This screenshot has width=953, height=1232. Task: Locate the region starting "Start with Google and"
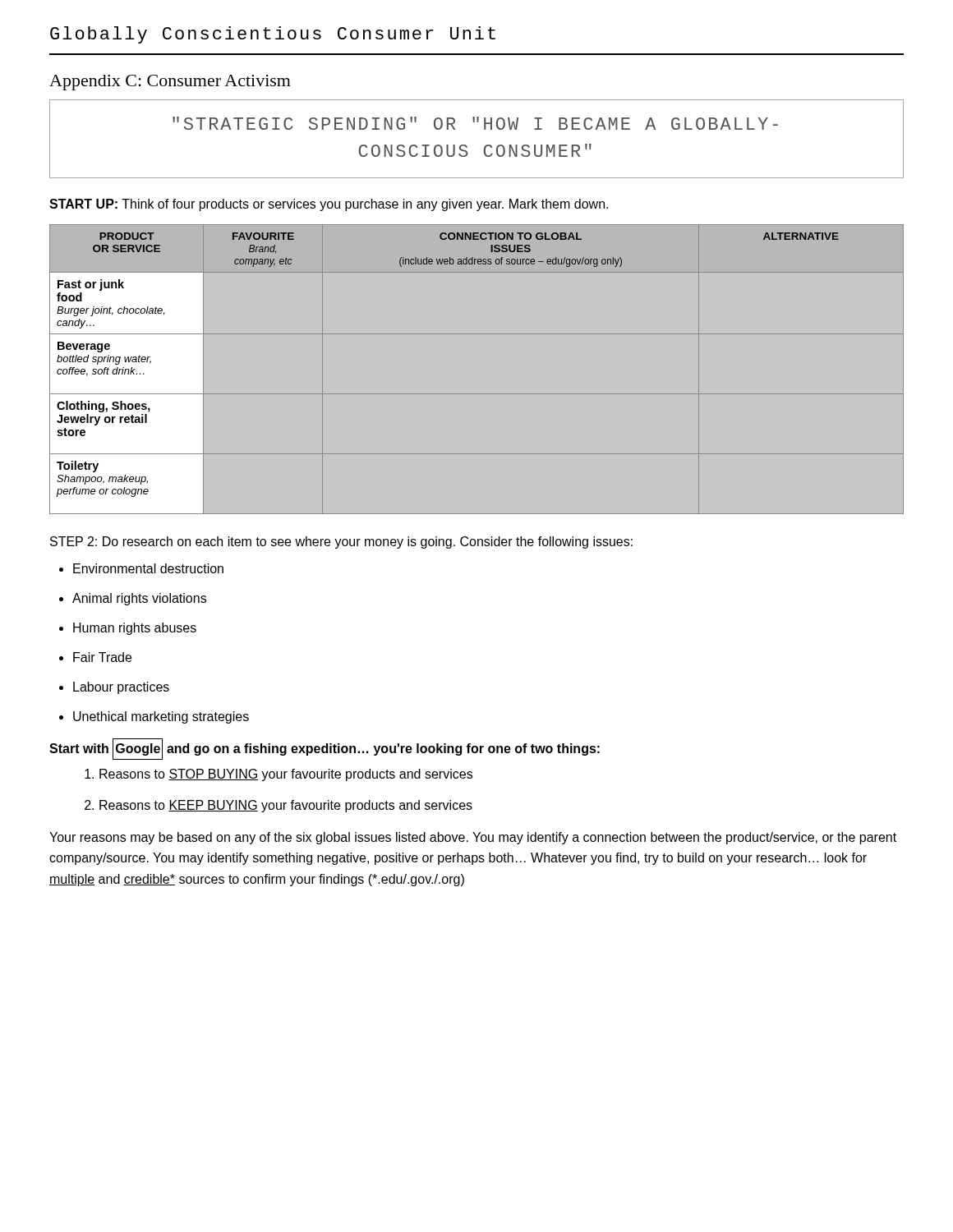(476, 749)
